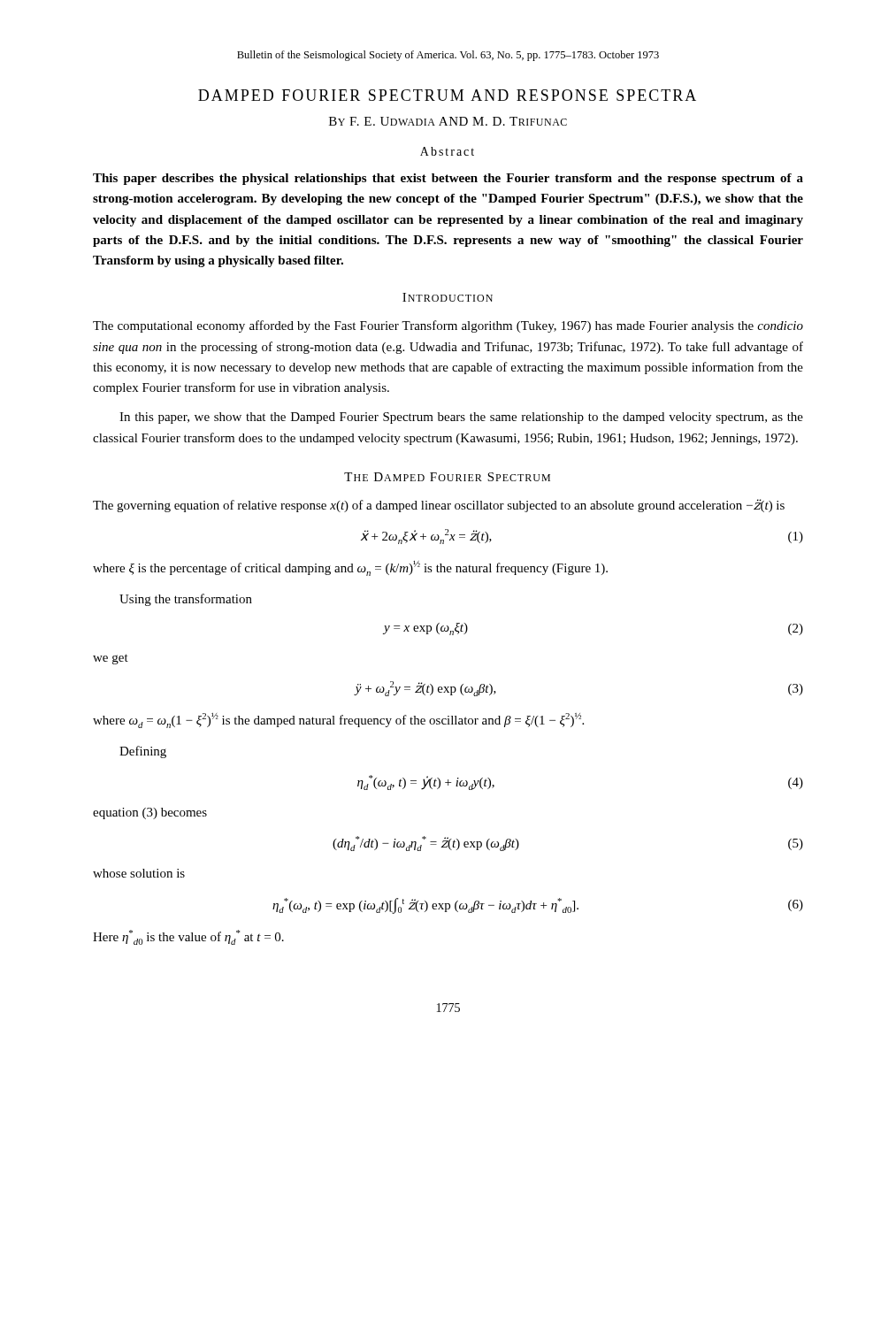Find the block on this page that starts "The governing equation of relative response x(t)"
This screenshot has width=896, height=1327.
coord(439,505)
